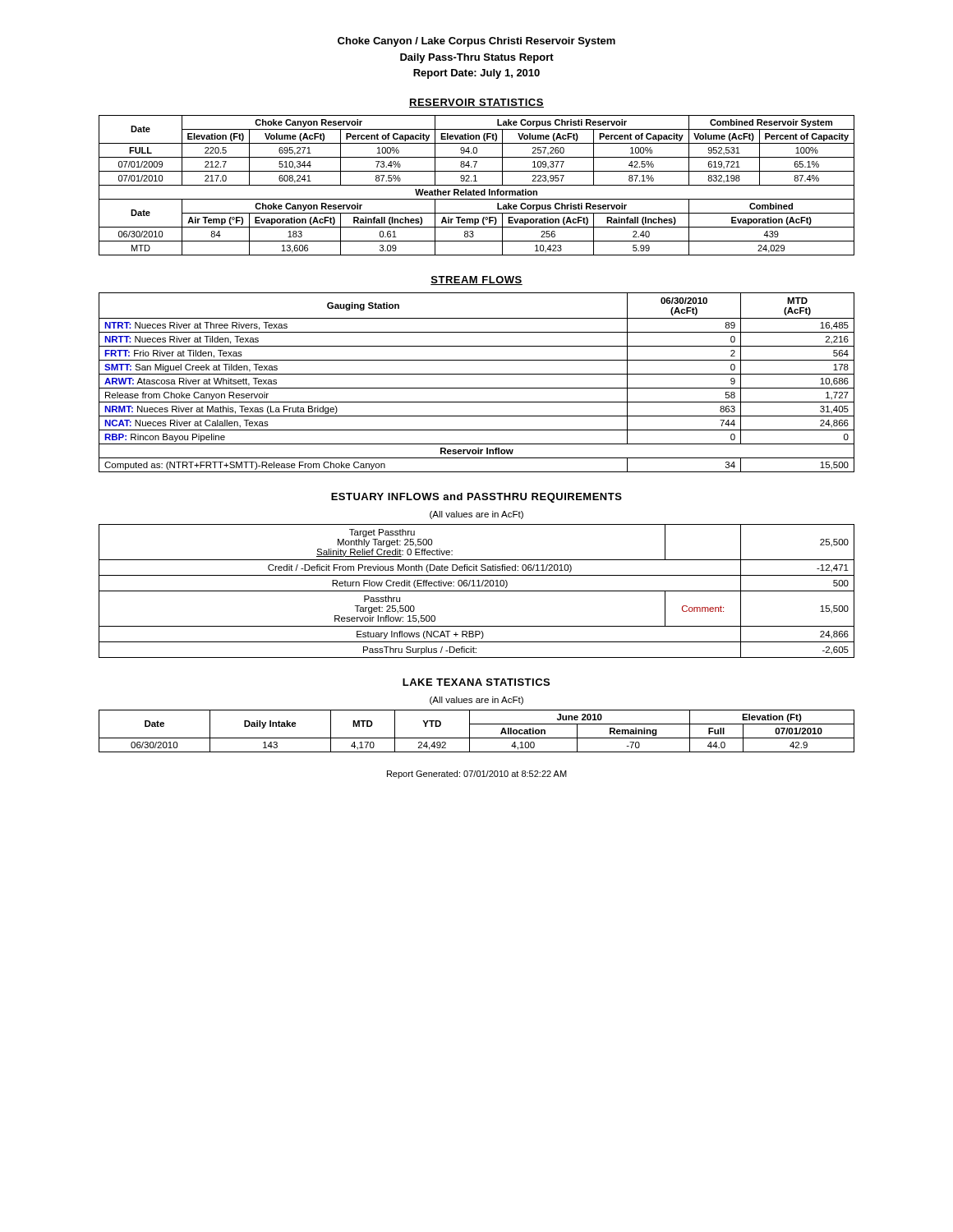Locate the text "LAKE TEXANA STATISTICS"
Screen dimensions: 1232x953
(476, 682)
